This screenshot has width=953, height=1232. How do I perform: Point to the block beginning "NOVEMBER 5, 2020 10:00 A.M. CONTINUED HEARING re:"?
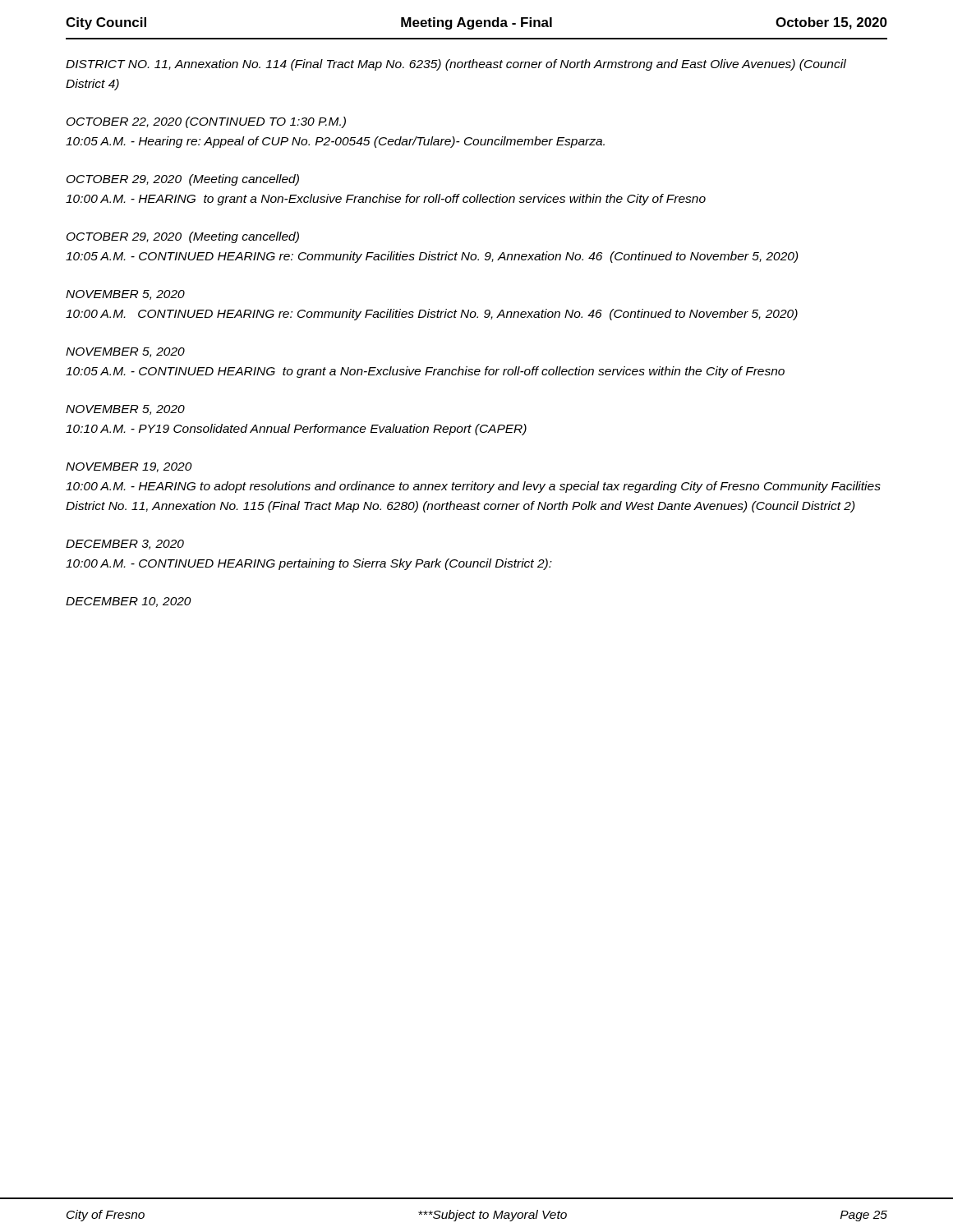pyautogui.click(x=432, y=304)
